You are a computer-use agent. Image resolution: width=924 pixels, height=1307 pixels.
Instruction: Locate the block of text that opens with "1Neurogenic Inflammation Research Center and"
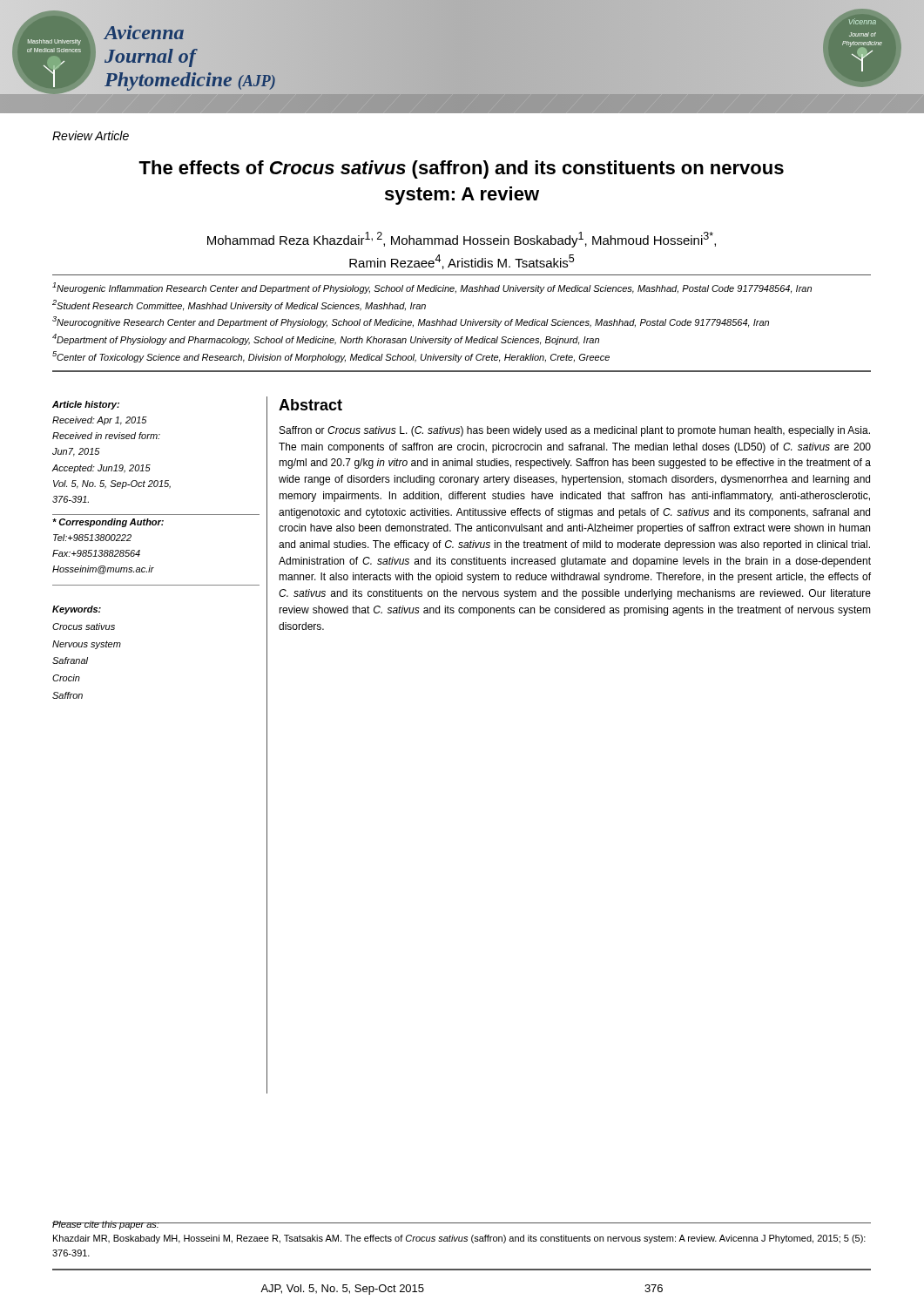(x=432, y=321)
